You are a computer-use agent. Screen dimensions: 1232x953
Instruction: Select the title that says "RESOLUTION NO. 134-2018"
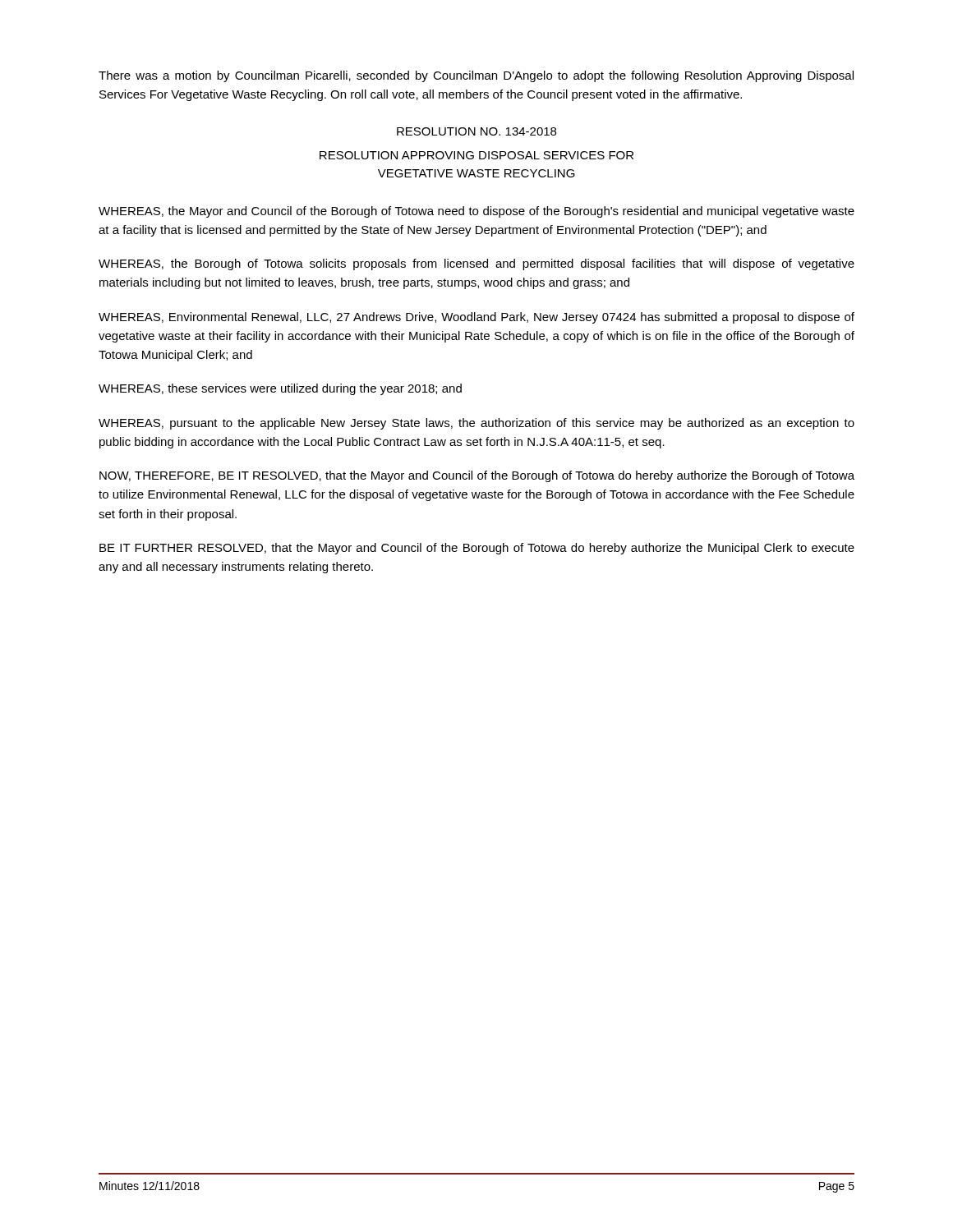point(476,131)
